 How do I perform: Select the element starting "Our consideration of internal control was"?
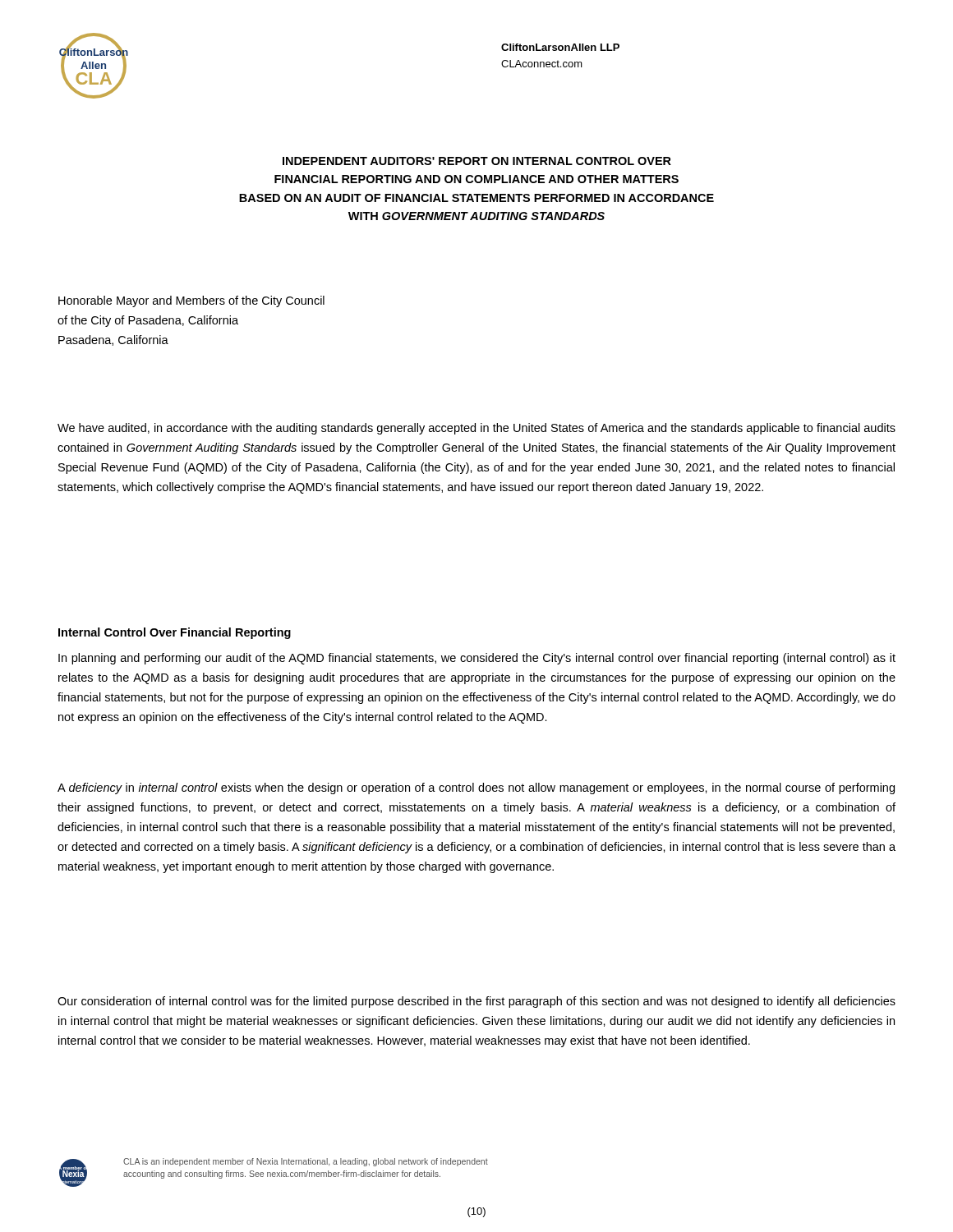tap(476, 1021)
